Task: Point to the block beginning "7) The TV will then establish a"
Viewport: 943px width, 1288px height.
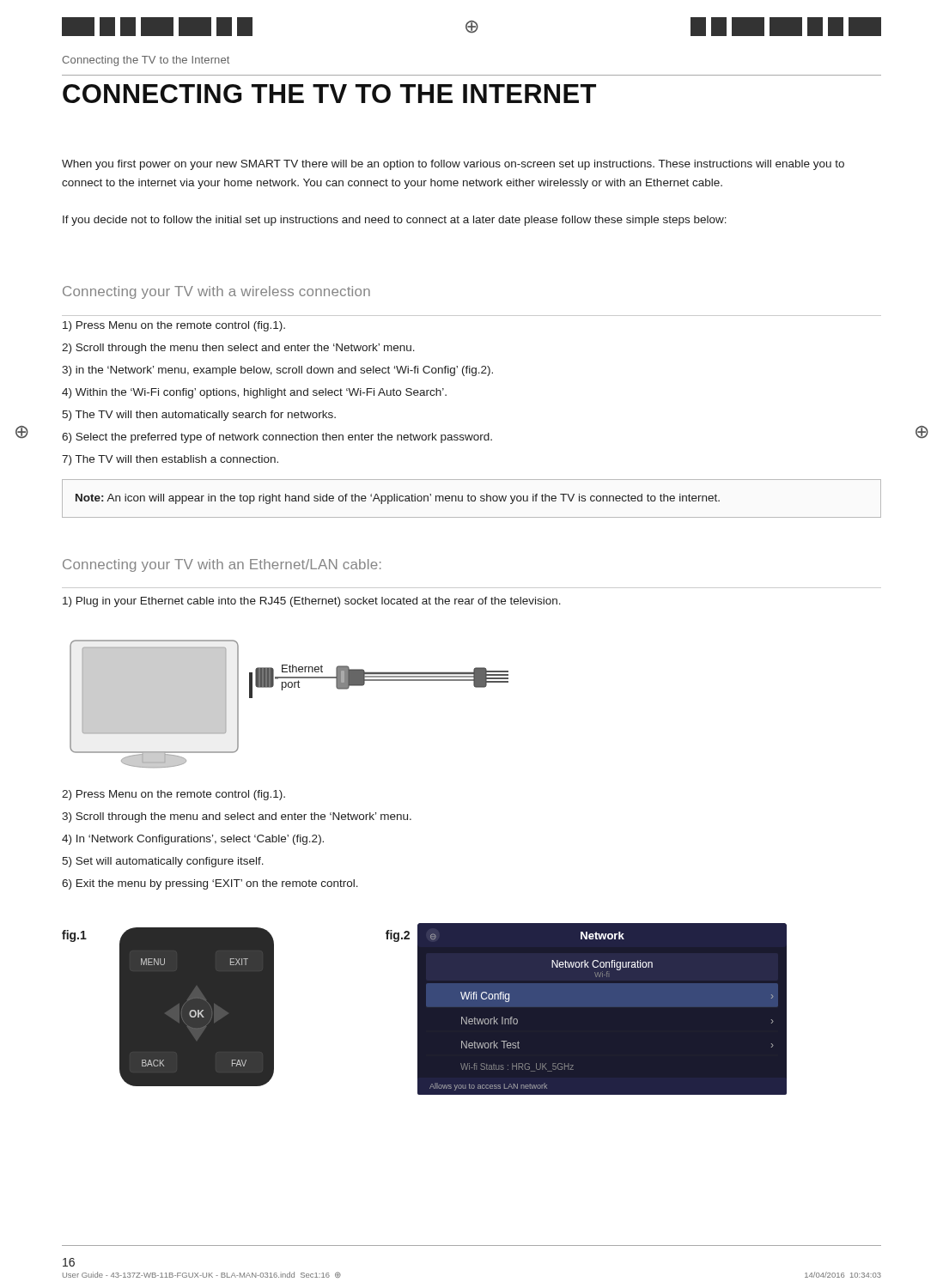Action: point(171,459)
